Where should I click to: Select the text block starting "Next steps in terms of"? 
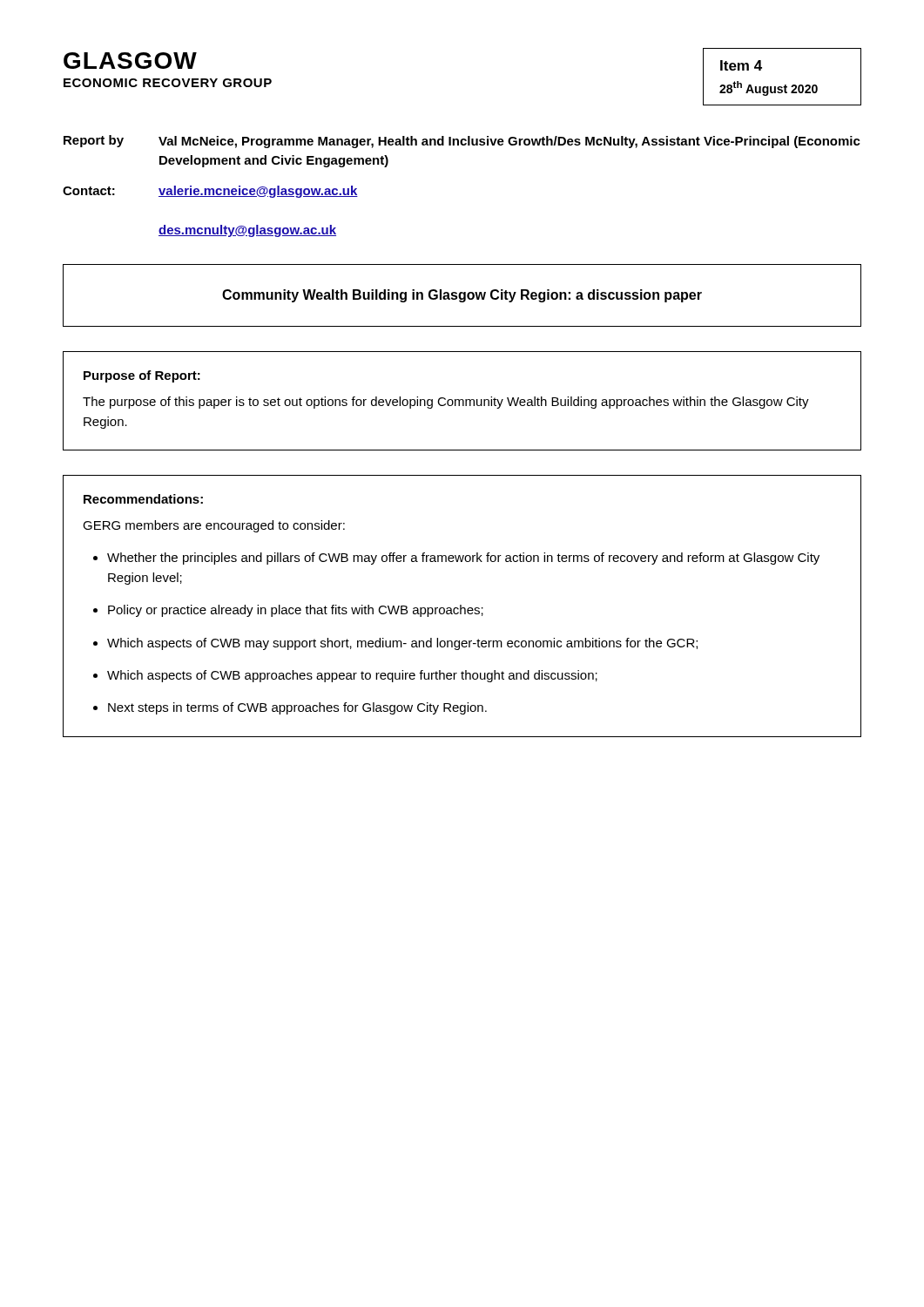point(297,707)
